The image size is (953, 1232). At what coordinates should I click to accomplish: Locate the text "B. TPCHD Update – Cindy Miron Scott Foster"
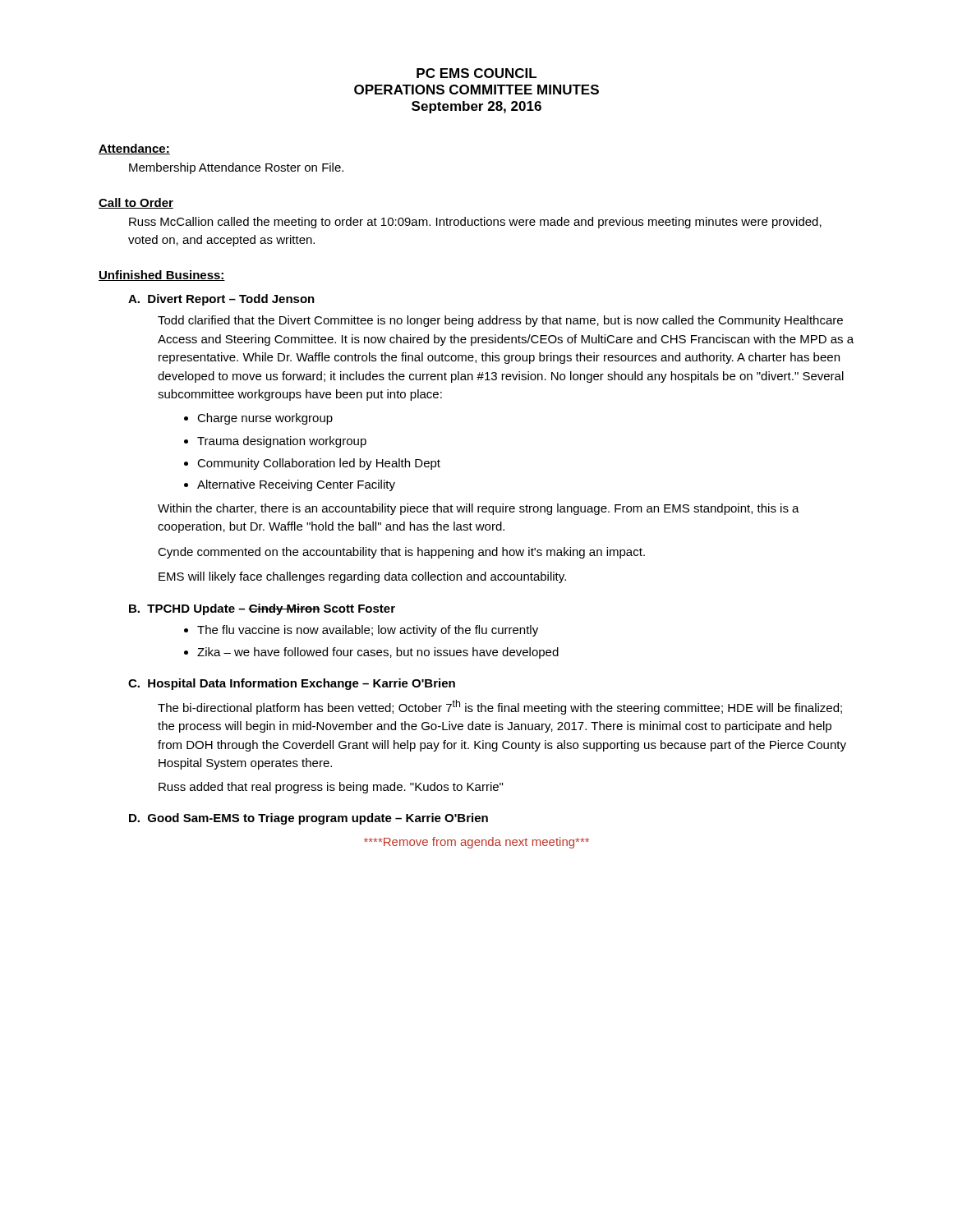coord(262,608)
